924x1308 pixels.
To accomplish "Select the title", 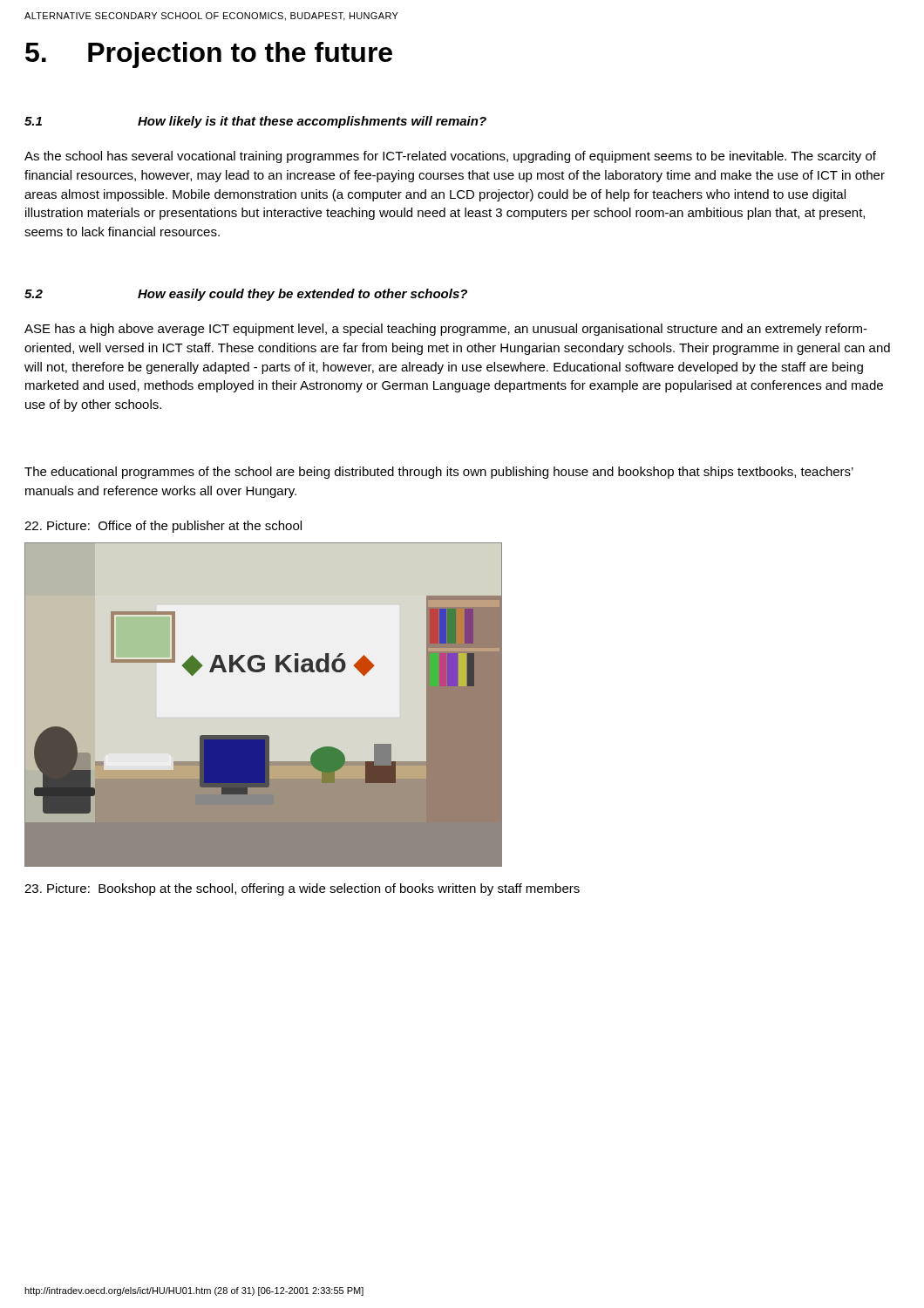I will [462, 53].
